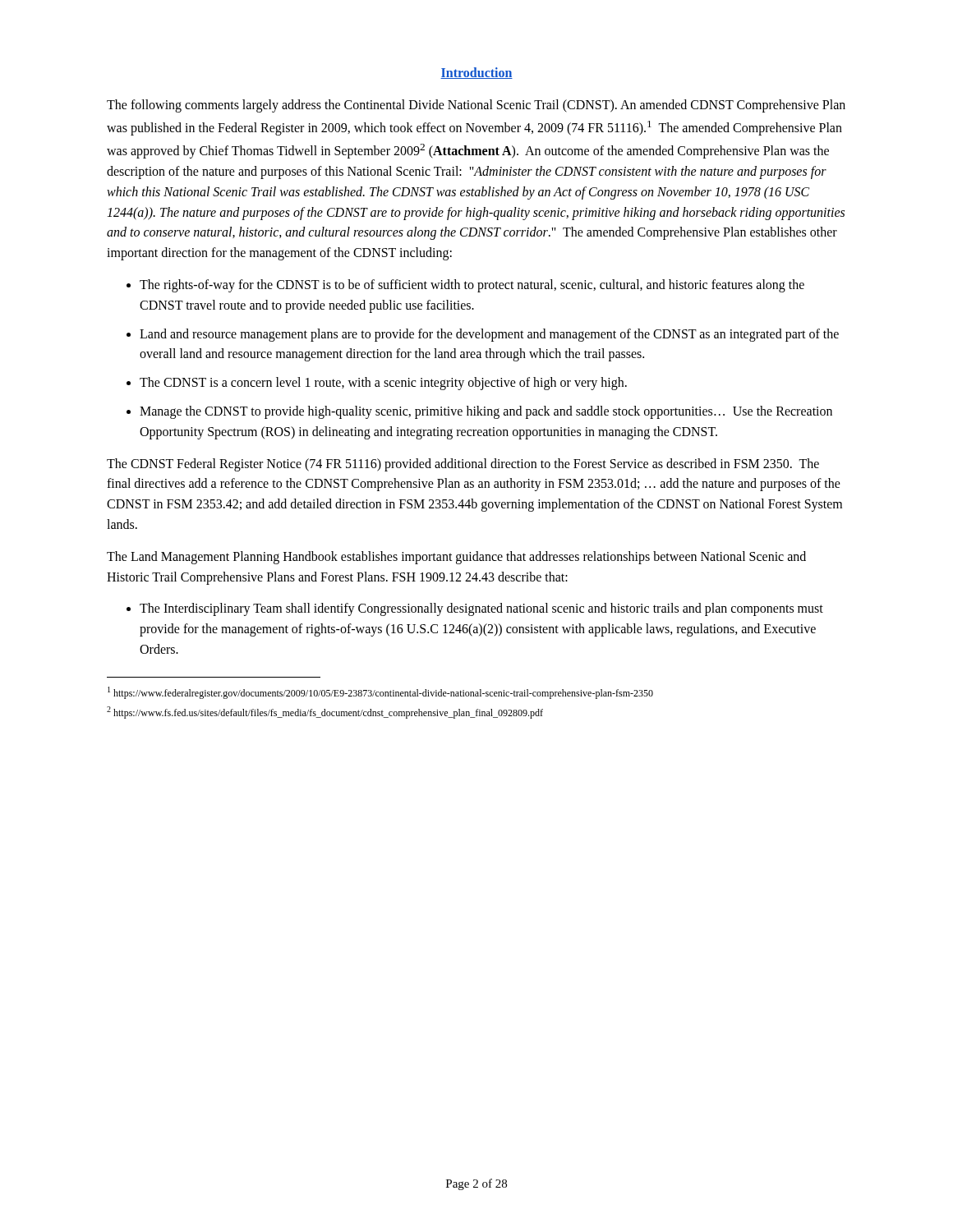Image resolution: width=953 pixels, height=1232 pixels.
Task: Click on the text block that reads "The CDNST Federal Register Notice"
Action: click(475, 494)
